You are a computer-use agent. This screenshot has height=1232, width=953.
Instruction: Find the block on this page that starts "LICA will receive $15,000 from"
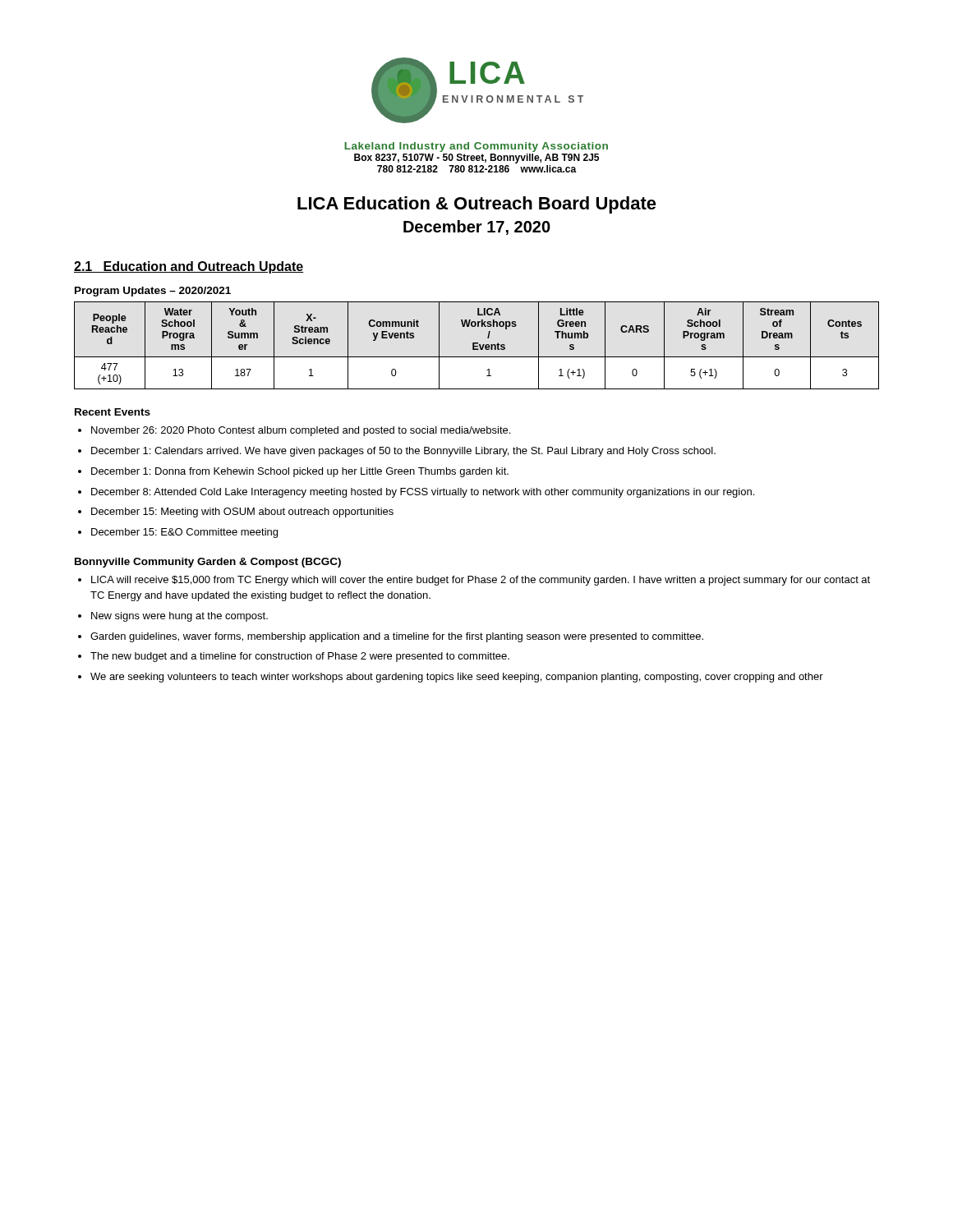pos(480,587)
